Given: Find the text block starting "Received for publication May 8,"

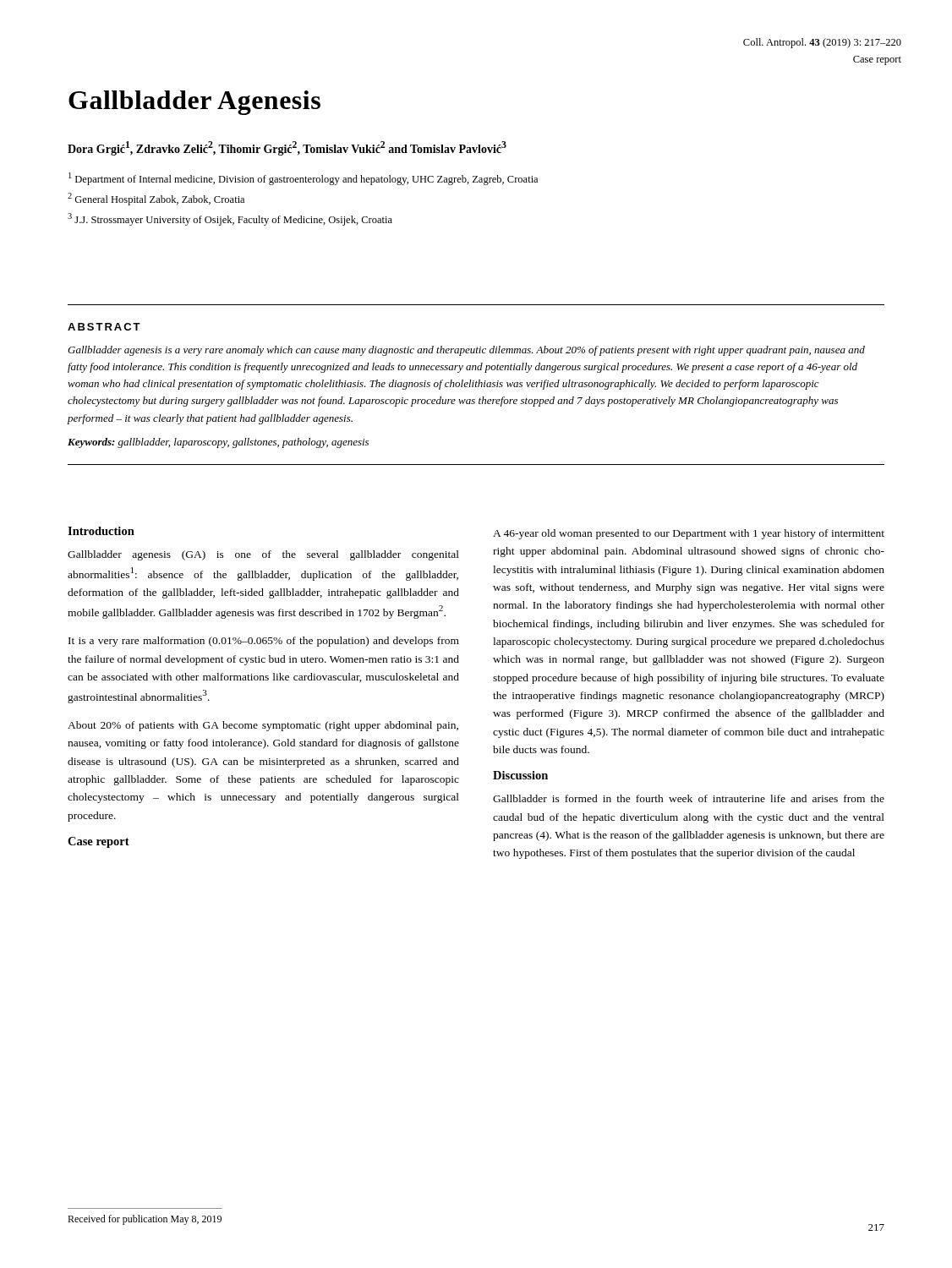Looking at the screenshot, I should [x=145, y=1219].
